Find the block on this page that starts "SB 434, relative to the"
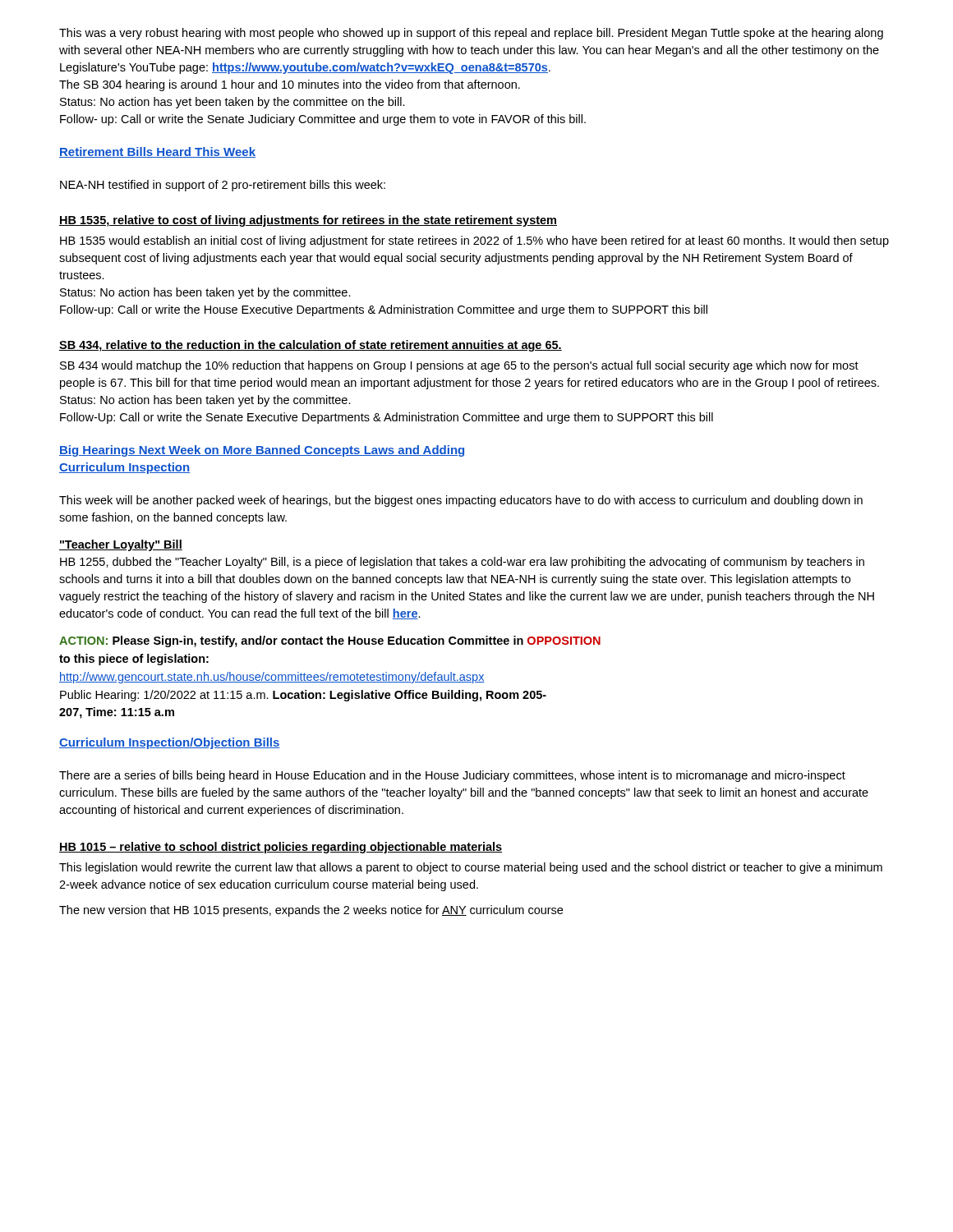 [470, 381]
